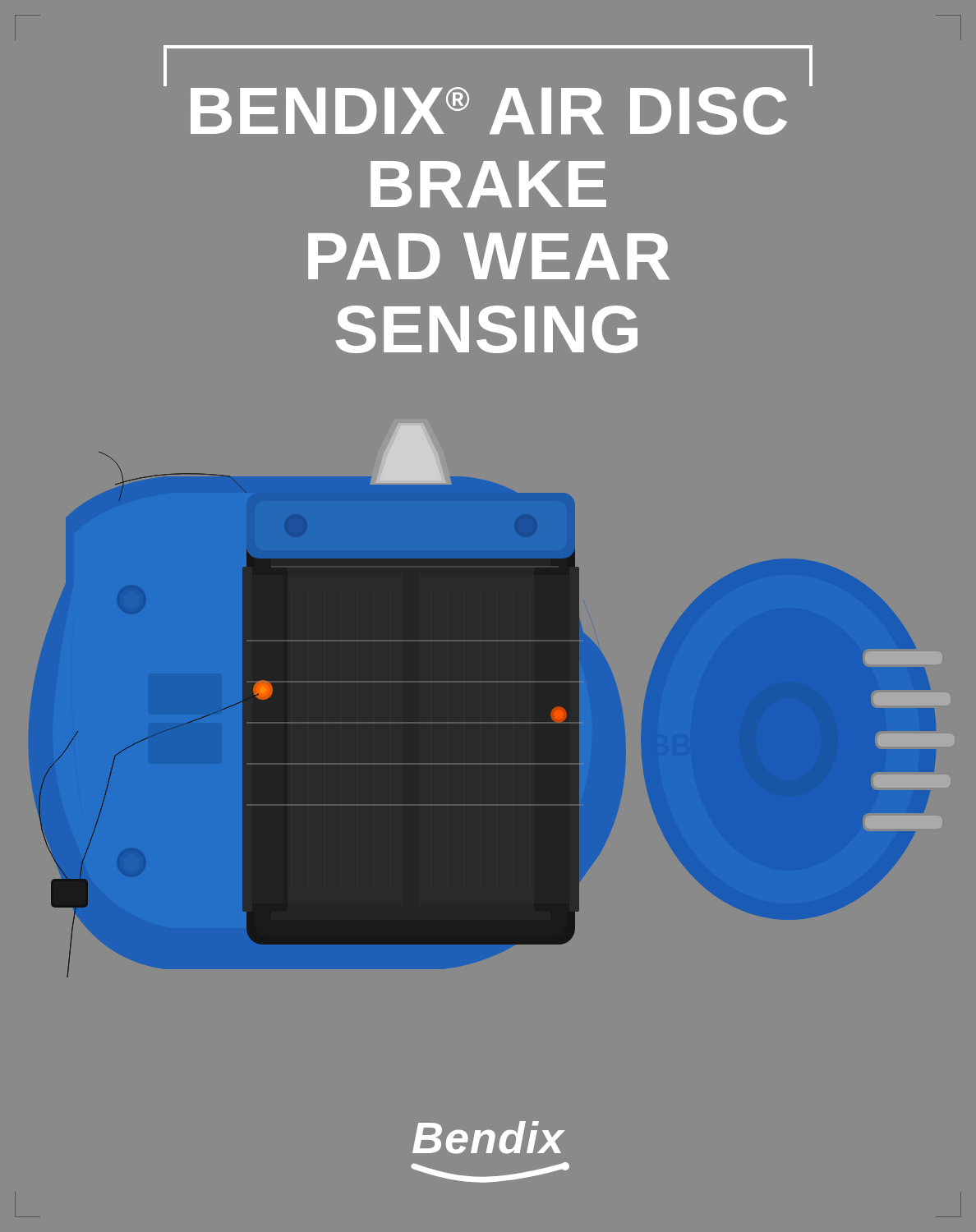Image resolution: width=976 pixels, height=1232 pixels.
Task: Find the photo
Action: coord(488,698)
